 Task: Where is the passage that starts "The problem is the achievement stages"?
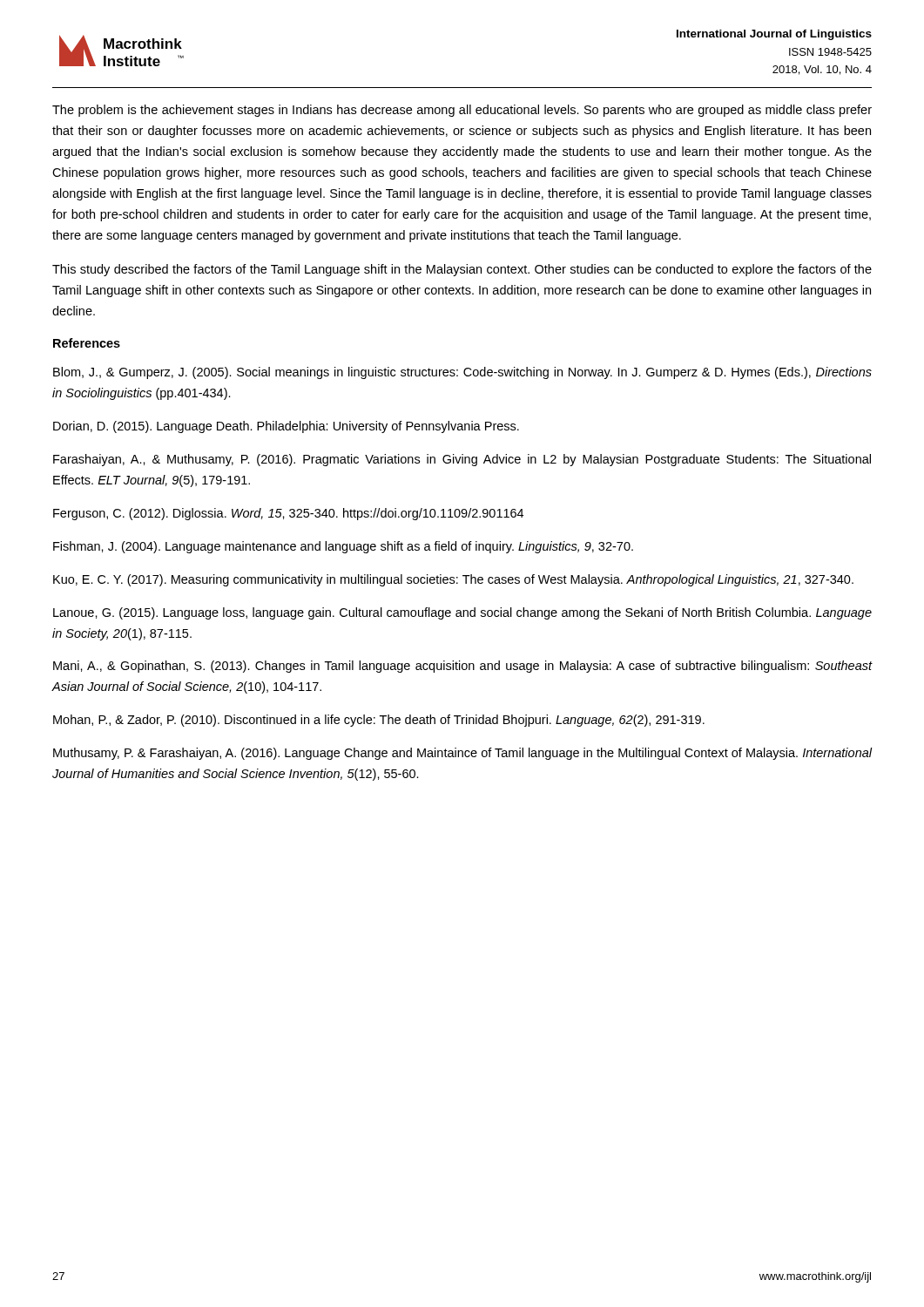click(x=462, y=172)
